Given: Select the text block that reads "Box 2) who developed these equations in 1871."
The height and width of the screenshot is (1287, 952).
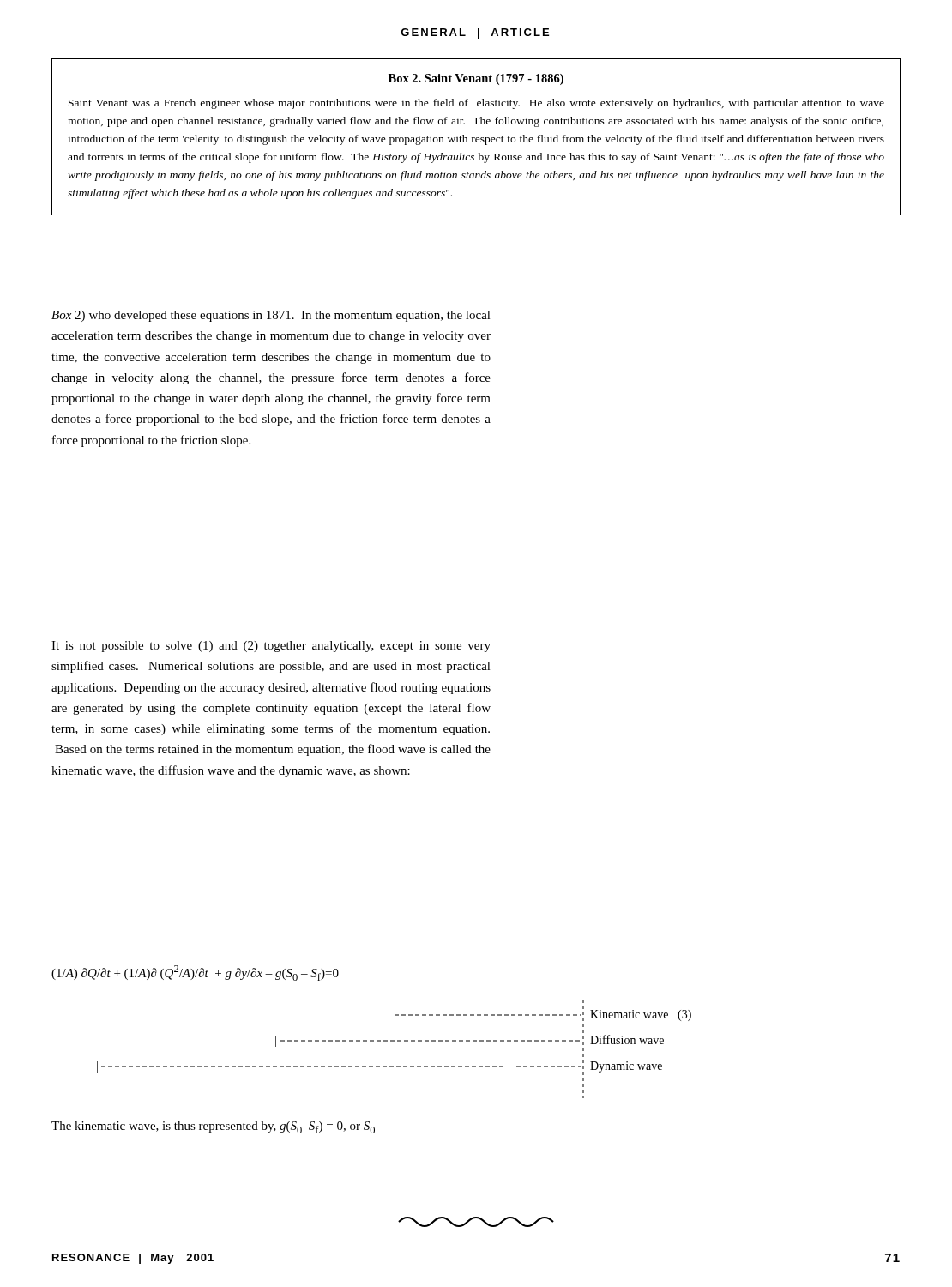Looking at the screenshot, I should pos(271,377).
